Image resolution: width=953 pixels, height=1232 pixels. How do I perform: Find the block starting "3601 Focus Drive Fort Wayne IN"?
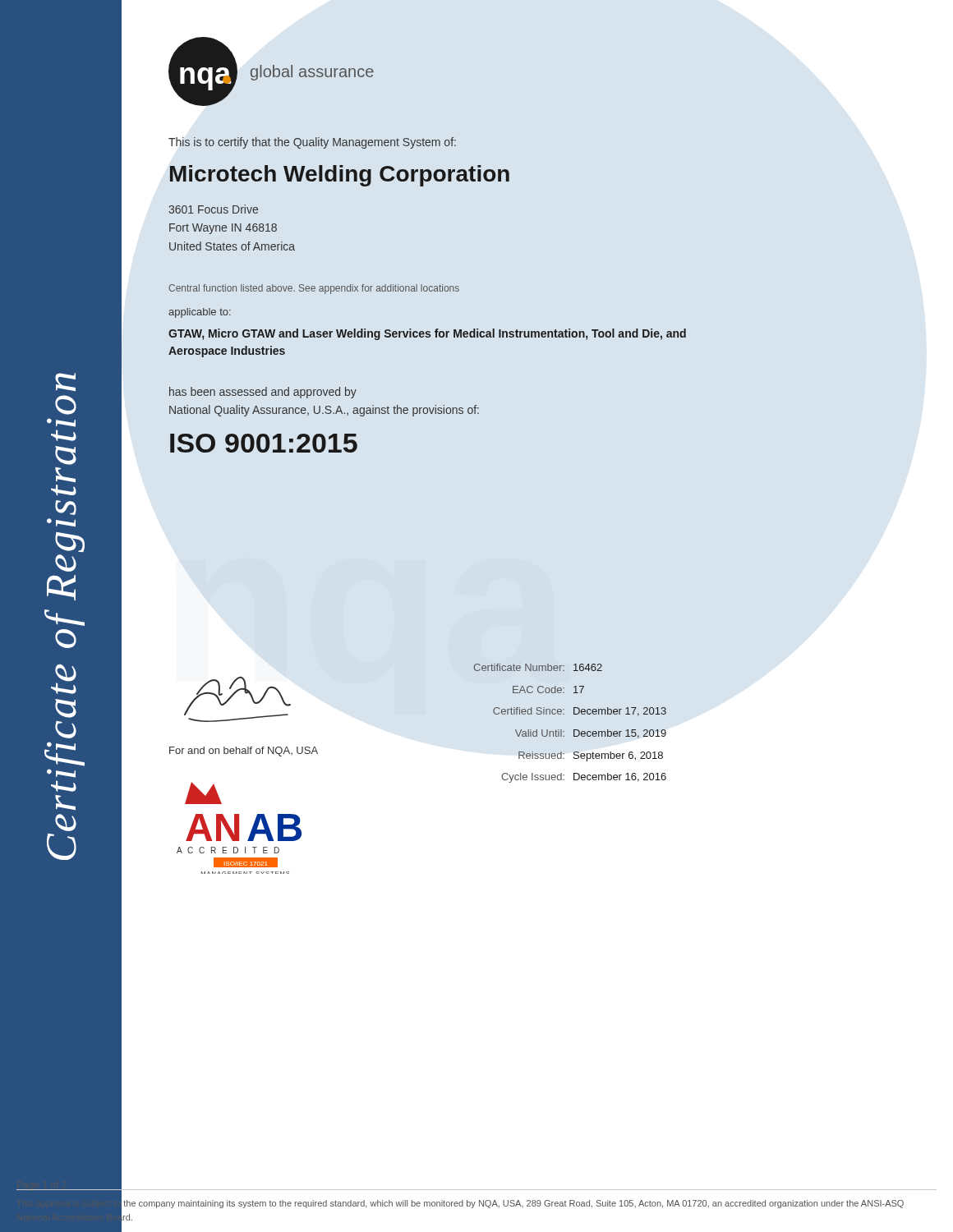tap(232, 228)
